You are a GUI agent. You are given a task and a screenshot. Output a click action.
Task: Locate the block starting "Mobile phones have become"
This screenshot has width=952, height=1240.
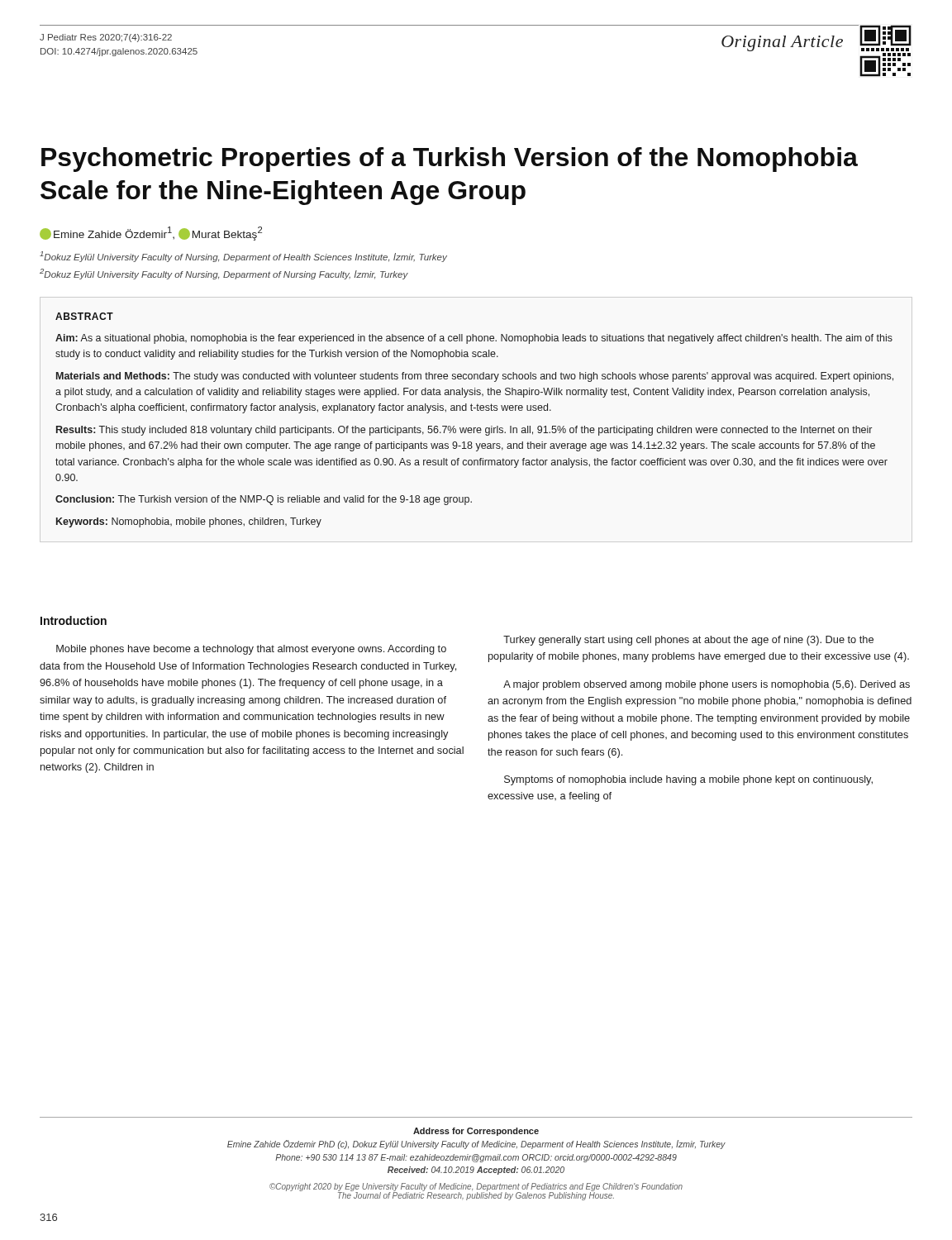[252, 709]
